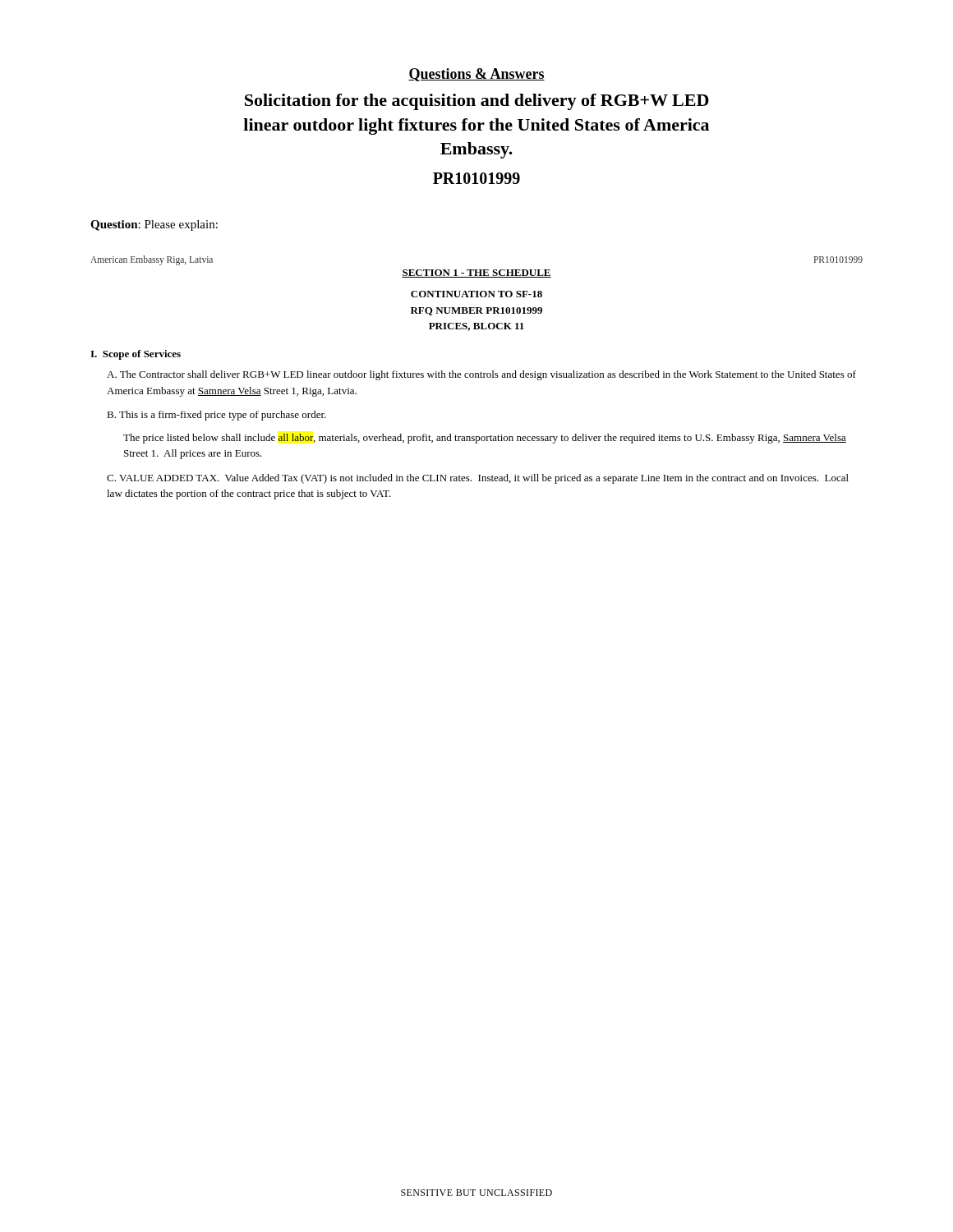Click where it says "SECTION 1 - THE SCHEDULE"

pyautogui.click(x=476, y=272)
